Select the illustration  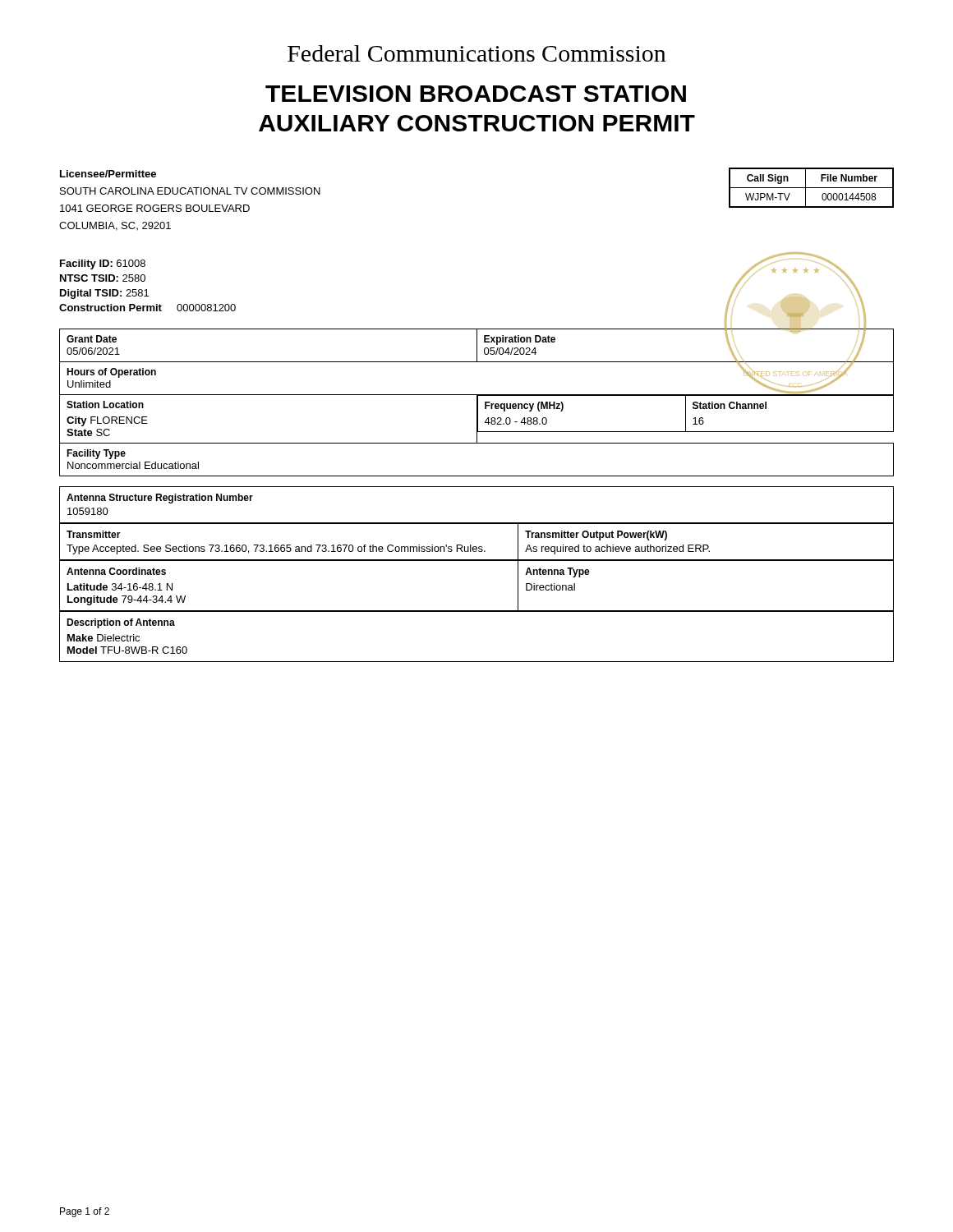[x=795, y=323]
